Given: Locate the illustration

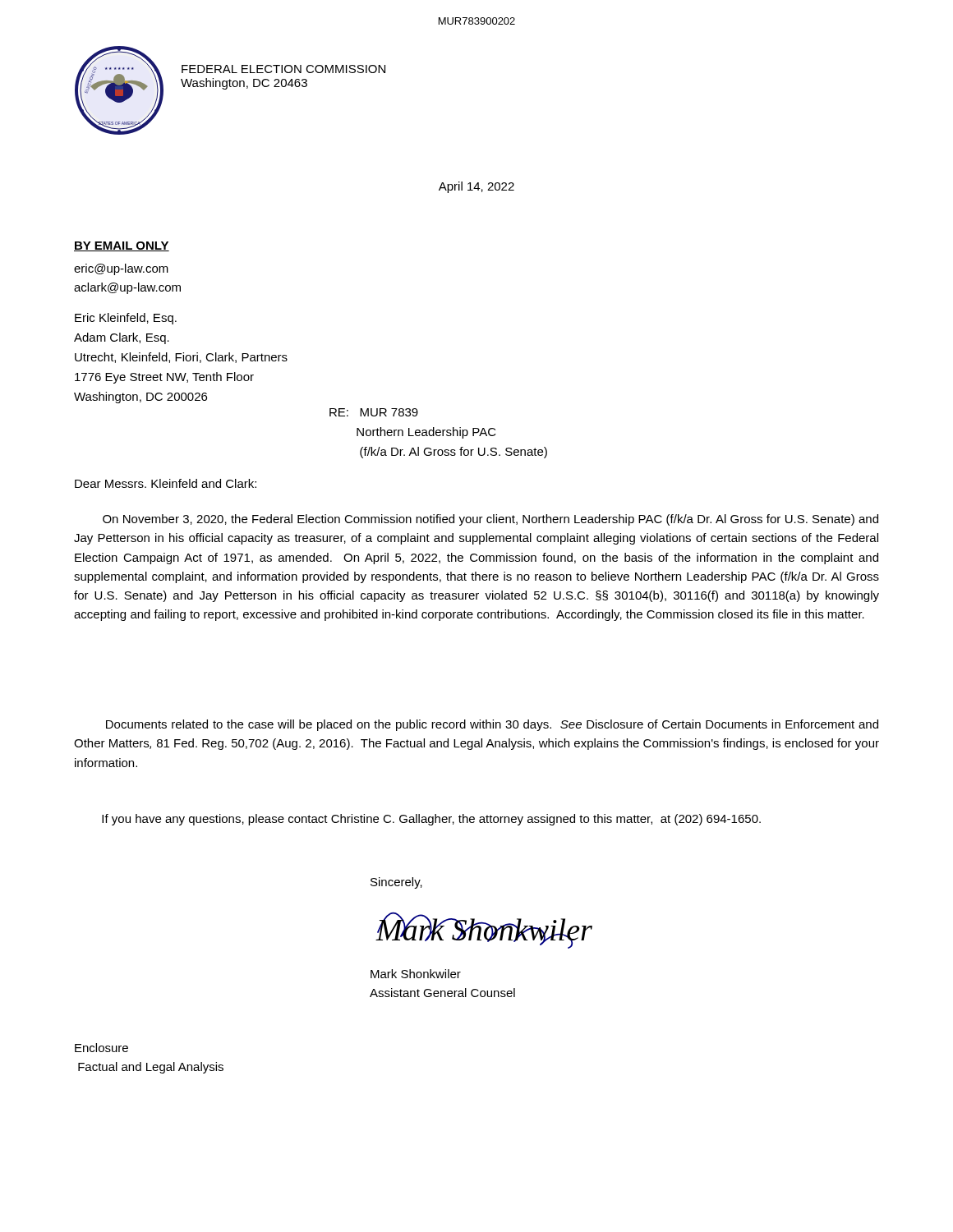Looking at the screenshot, I should 485,927.
